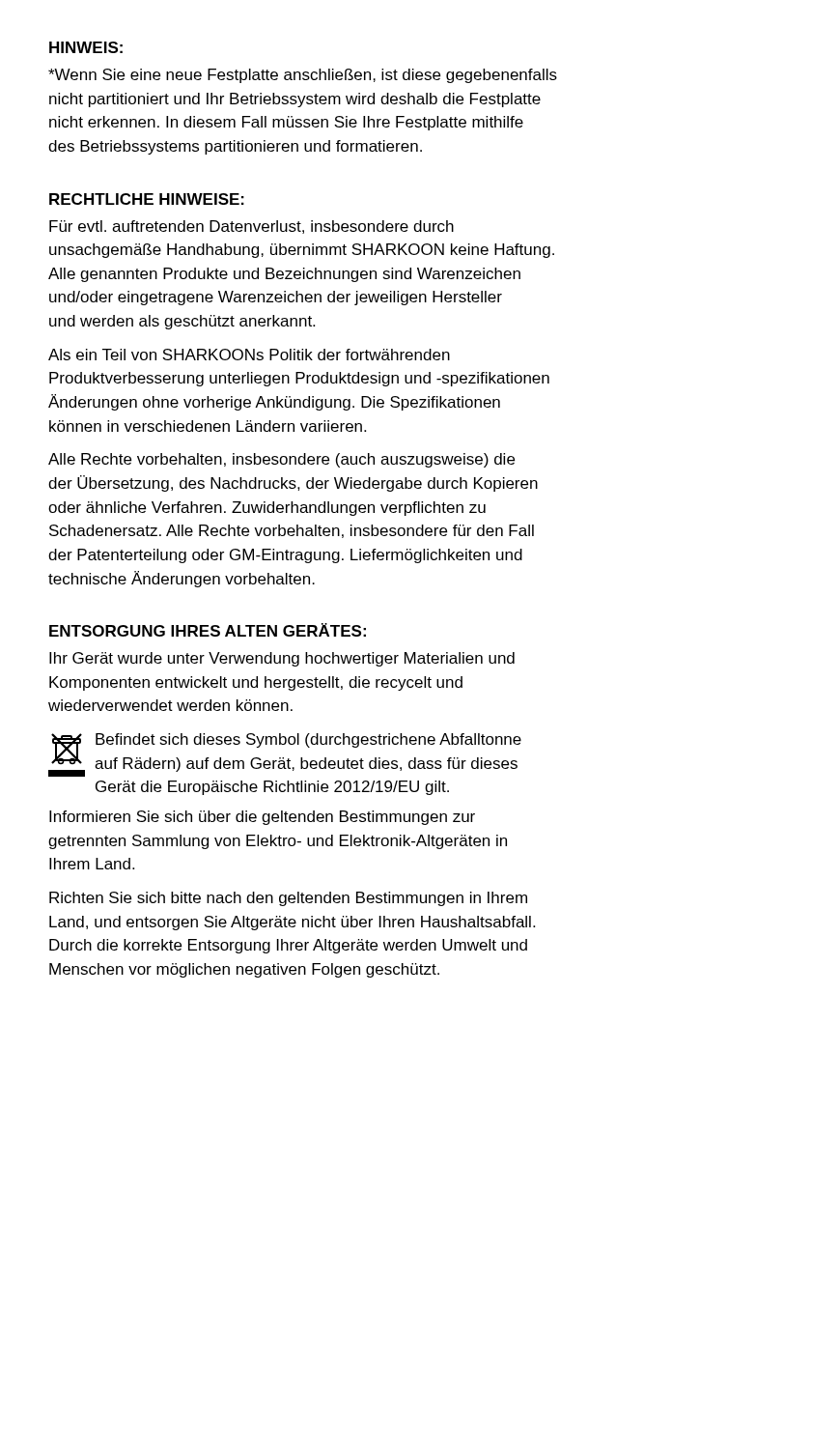The image size is (840, 1449).
Task: Click on the text block with the text "Wenn Sie eine neue Festplatte anschließen, ist diese"
Action: (303, 111)
